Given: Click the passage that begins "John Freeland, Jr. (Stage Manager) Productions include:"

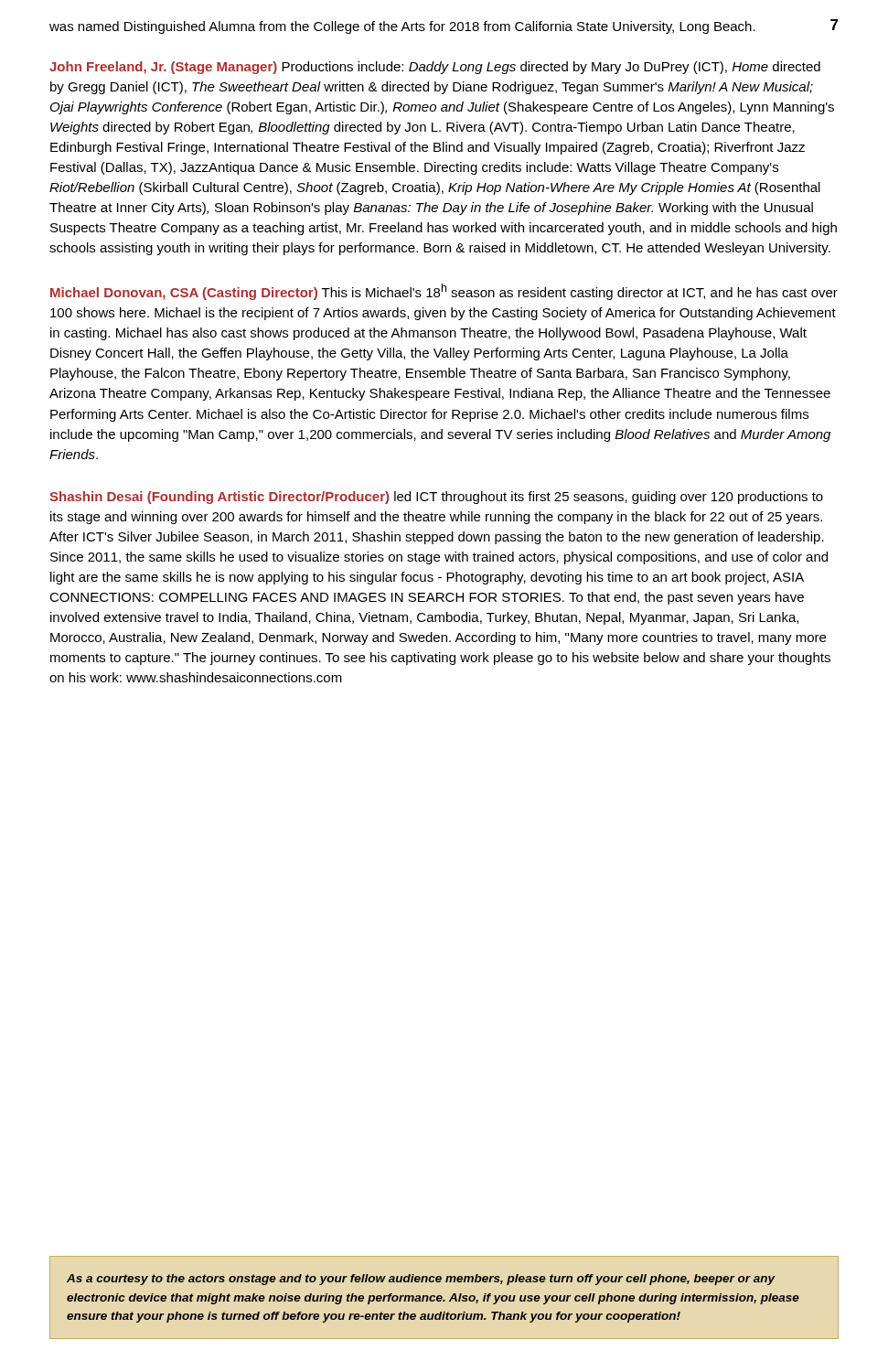Looking at the screenshot, I should tap(443, 157).
